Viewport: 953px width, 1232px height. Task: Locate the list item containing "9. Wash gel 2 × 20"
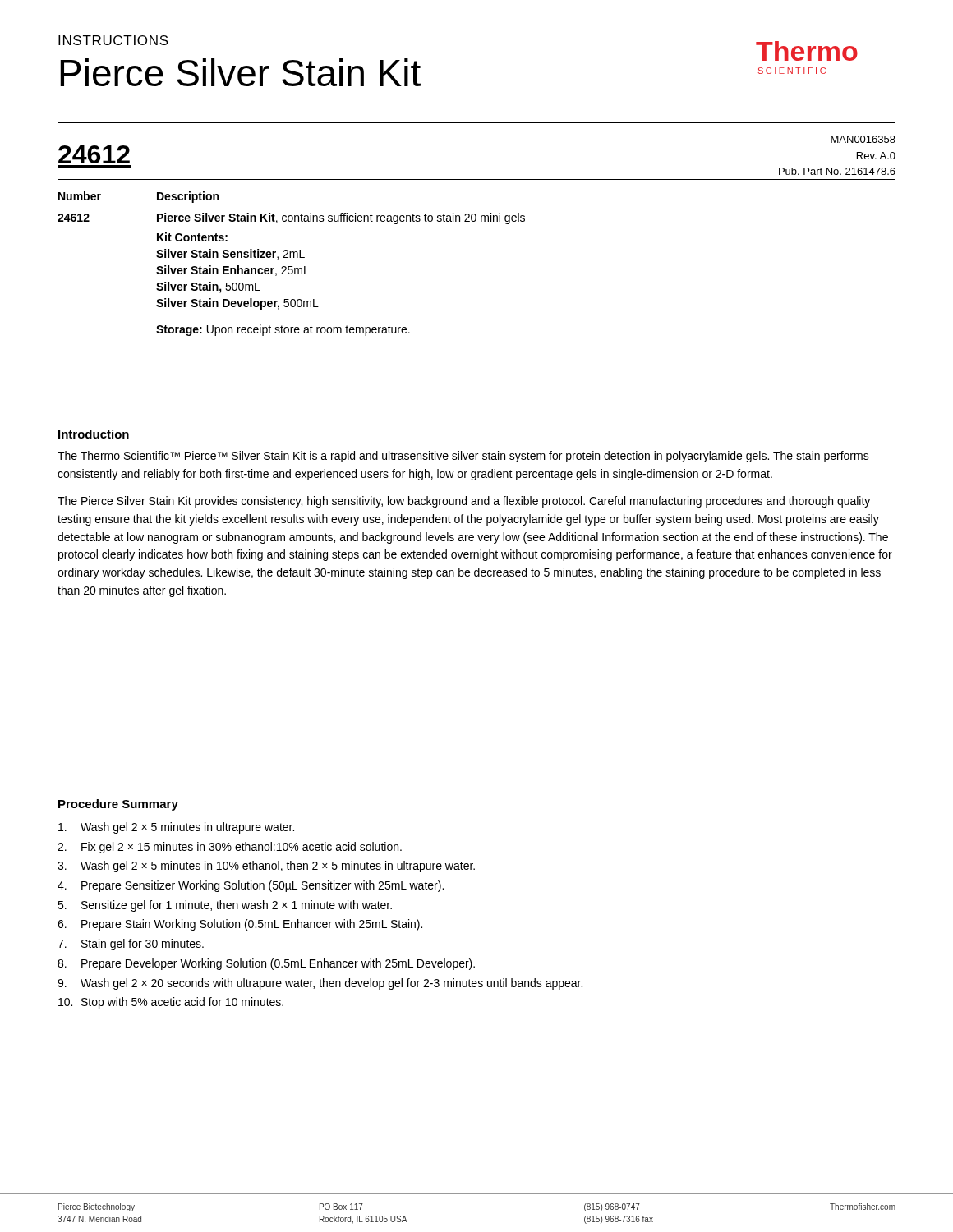[321, 983]
